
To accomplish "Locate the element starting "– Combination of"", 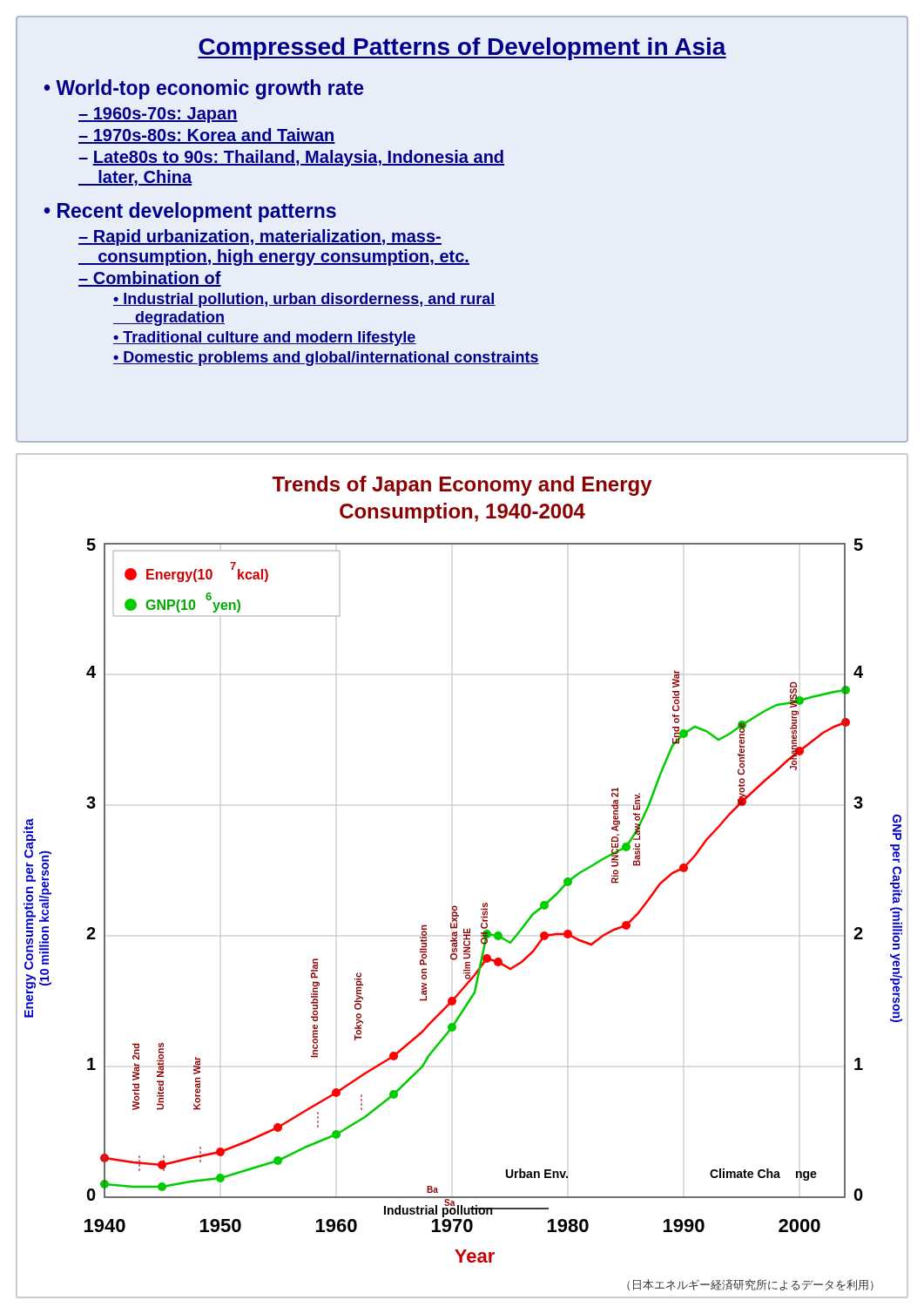I will 150,278.
